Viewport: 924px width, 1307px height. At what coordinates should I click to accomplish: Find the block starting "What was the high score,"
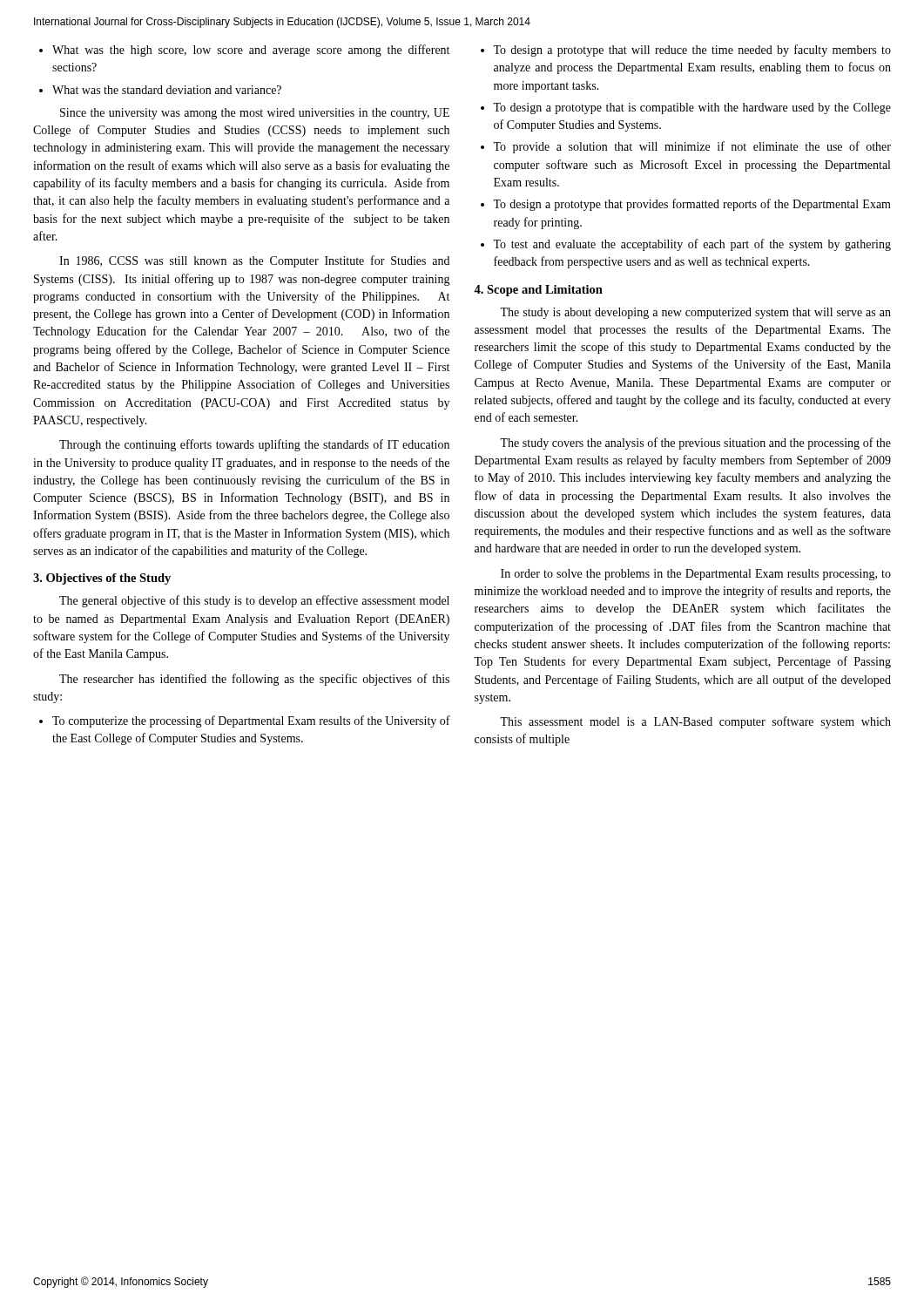[251, 59]
